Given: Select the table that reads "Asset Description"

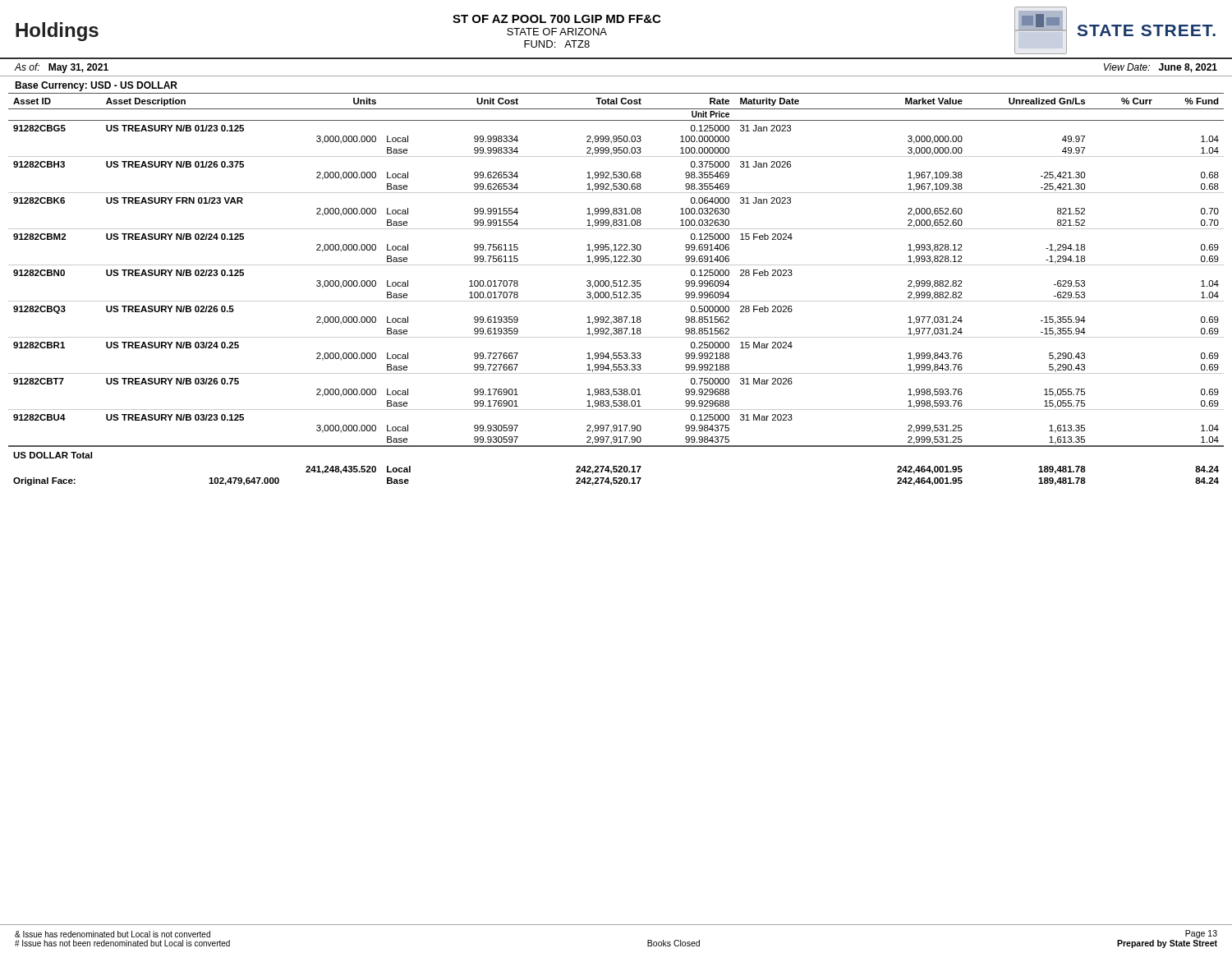Looking at the screenshot, I should click(x=616, y=290).
